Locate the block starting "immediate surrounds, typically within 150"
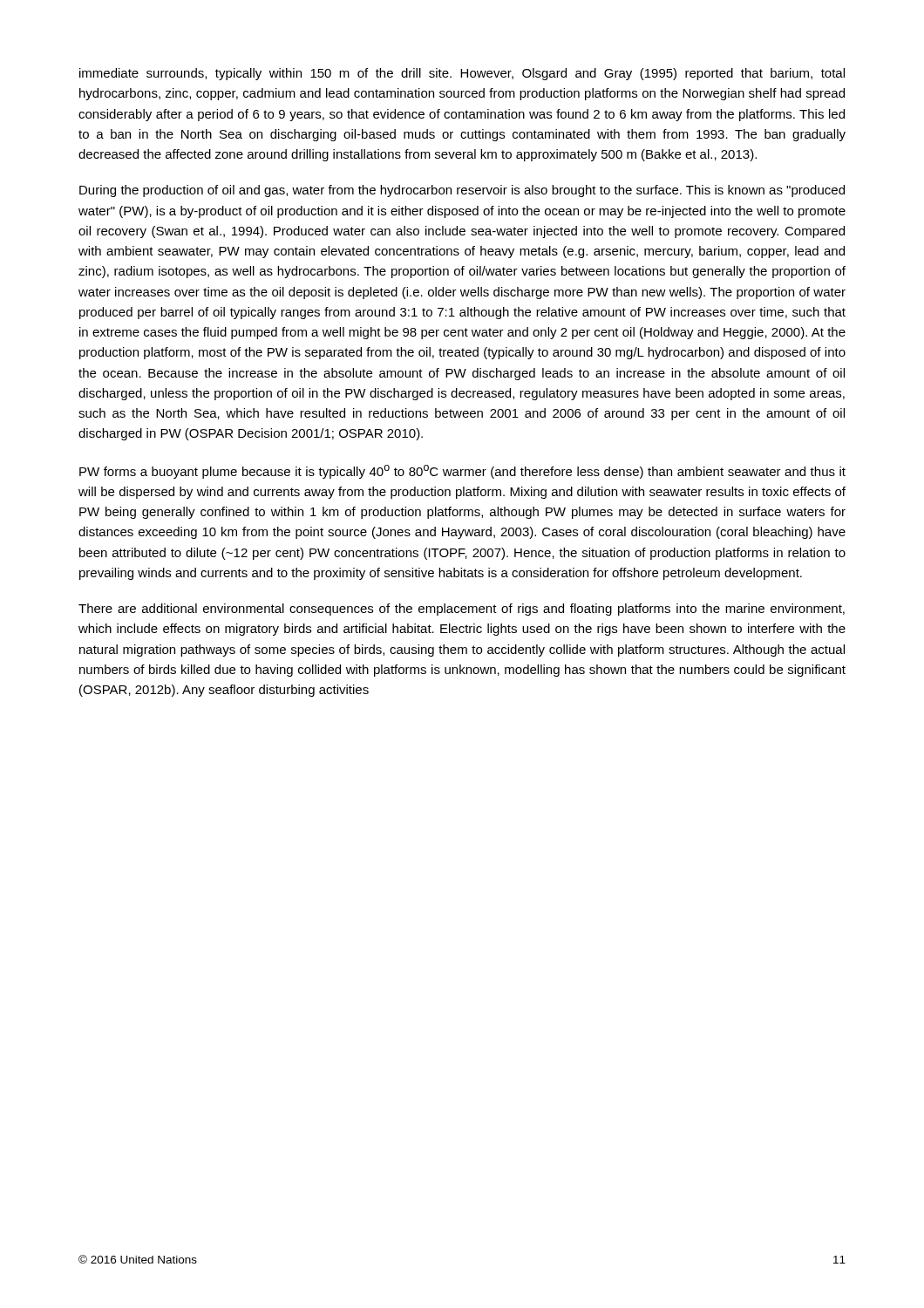This screenshot has height=1308, width=924. click(x=462, y=113)
